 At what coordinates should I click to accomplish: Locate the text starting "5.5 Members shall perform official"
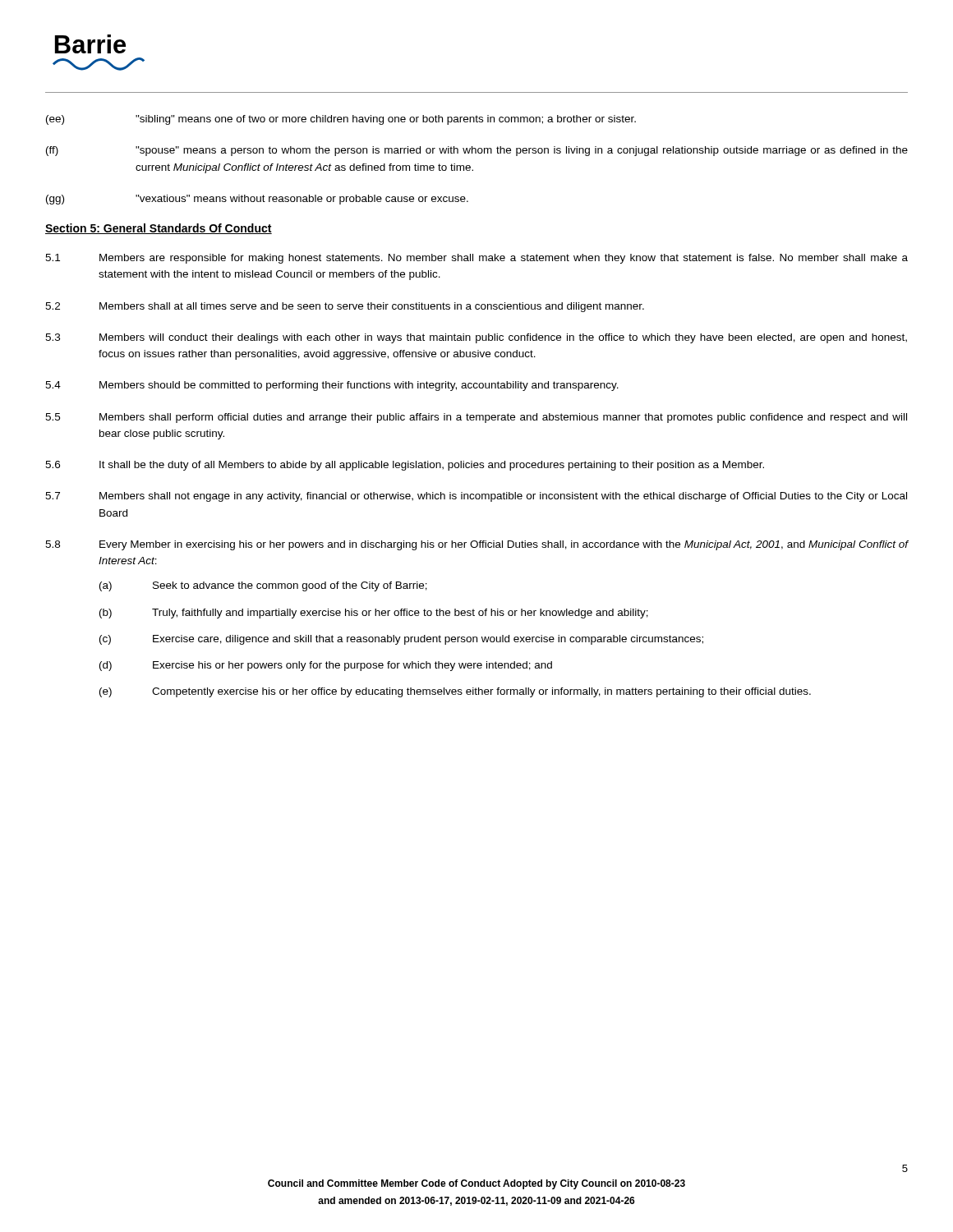tap(476, 425)
